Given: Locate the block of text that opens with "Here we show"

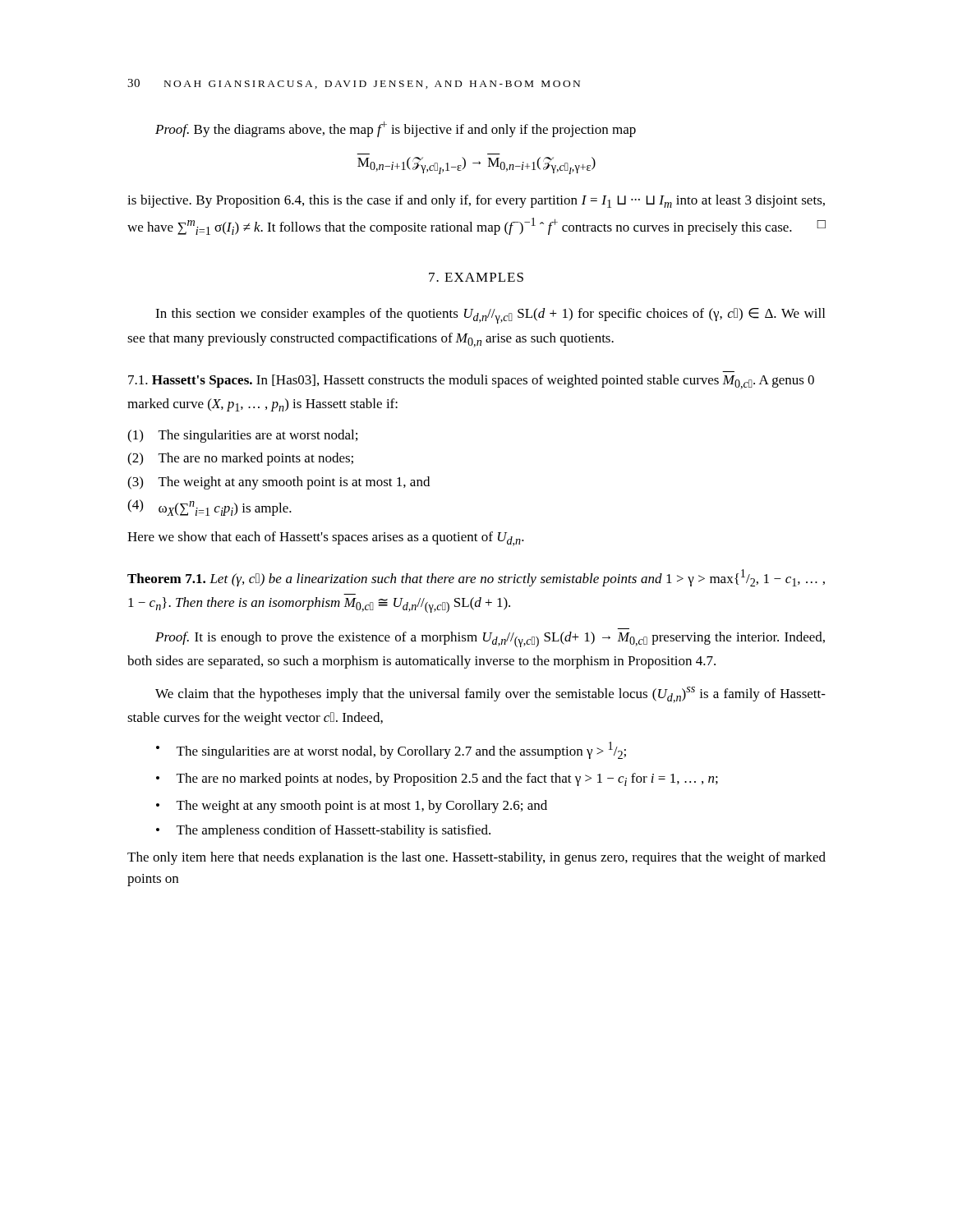Looking at the screenshot, I should point(476,538).
